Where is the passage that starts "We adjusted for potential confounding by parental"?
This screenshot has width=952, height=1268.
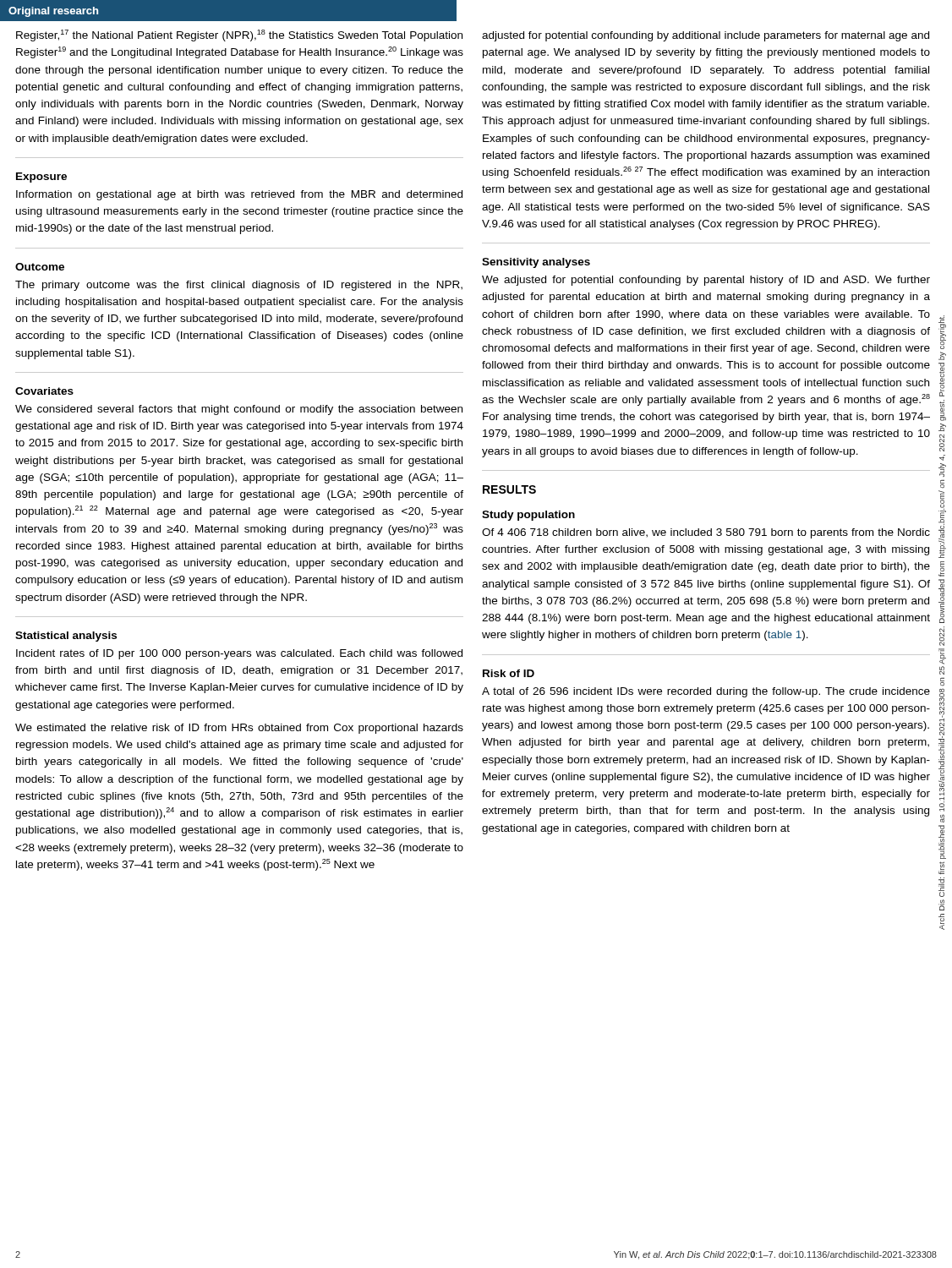[706, 366]
